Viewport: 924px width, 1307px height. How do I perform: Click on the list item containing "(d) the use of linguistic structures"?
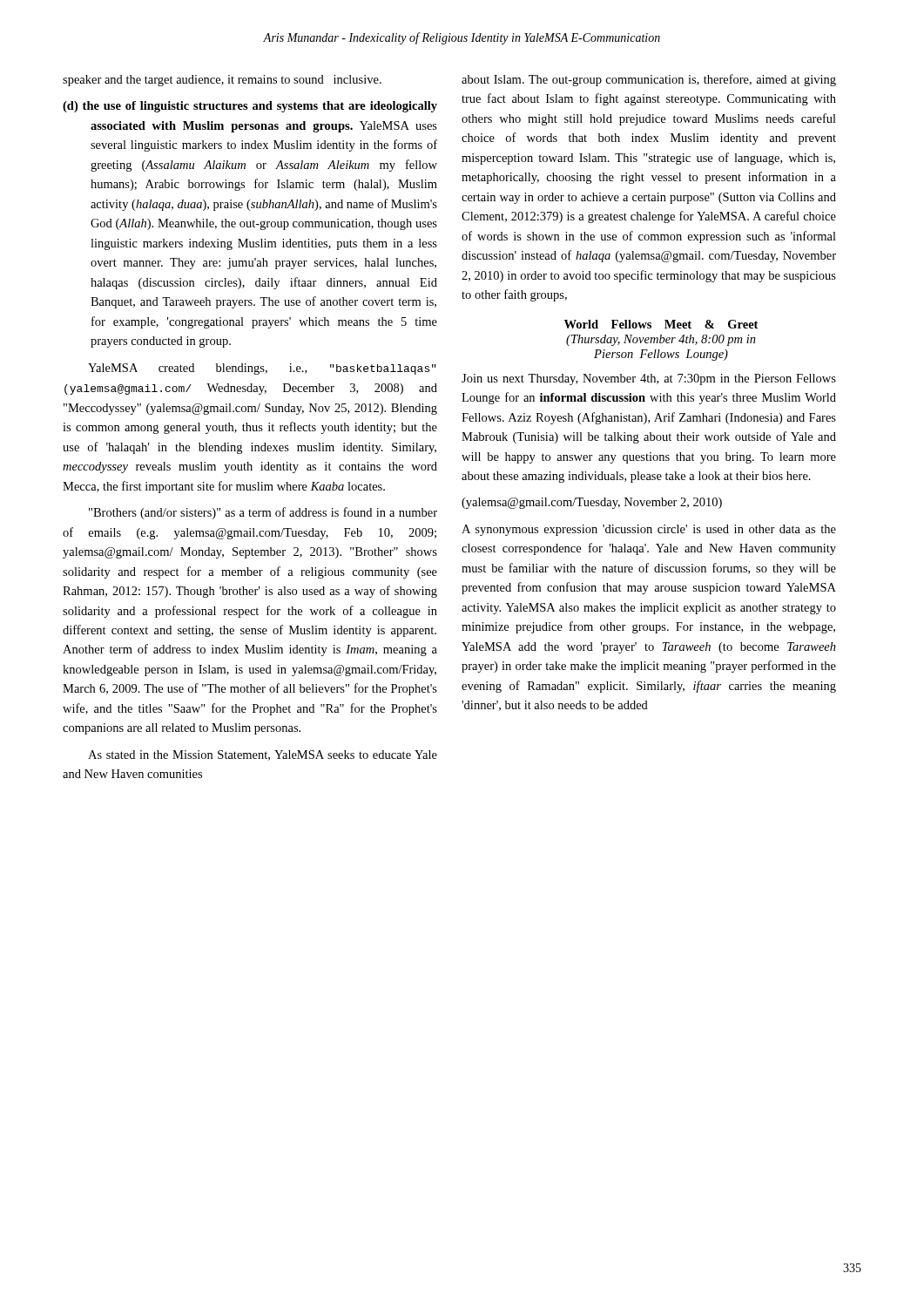(x=250, y=223)
